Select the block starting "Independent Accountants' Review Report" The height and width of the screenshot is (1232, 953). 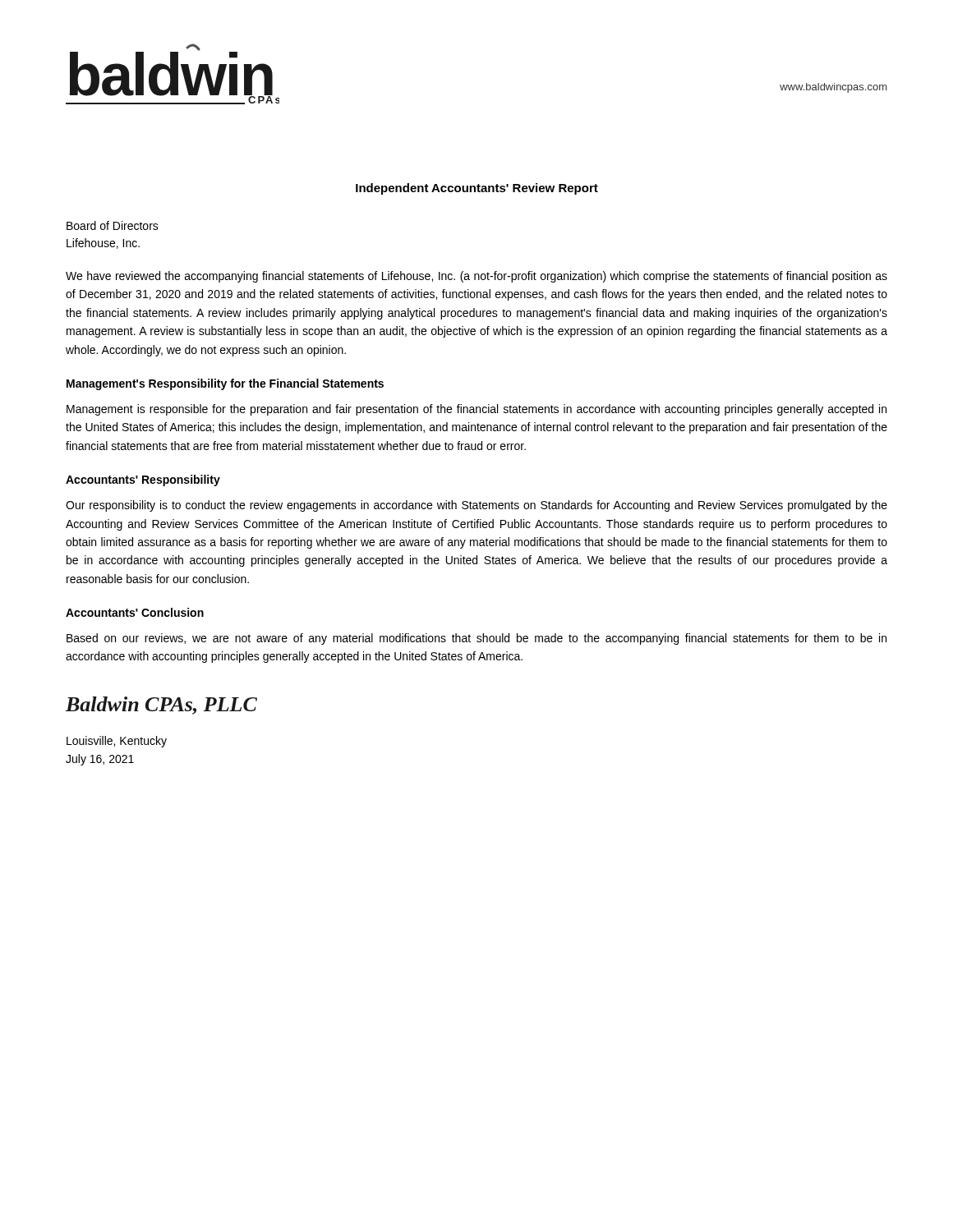click(476, 188)
